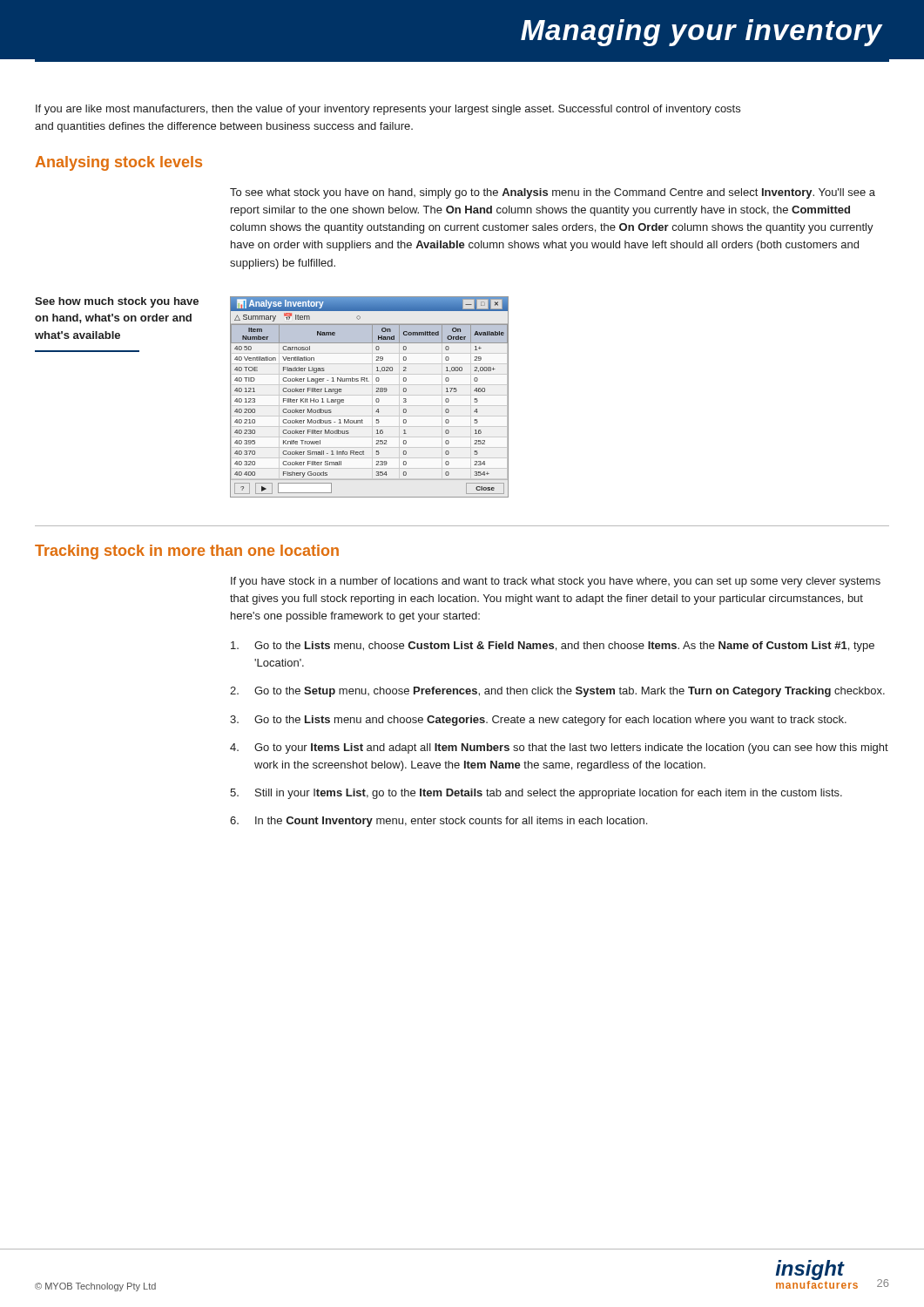Select the text starting "If you are like"

(x=388, y=117)
